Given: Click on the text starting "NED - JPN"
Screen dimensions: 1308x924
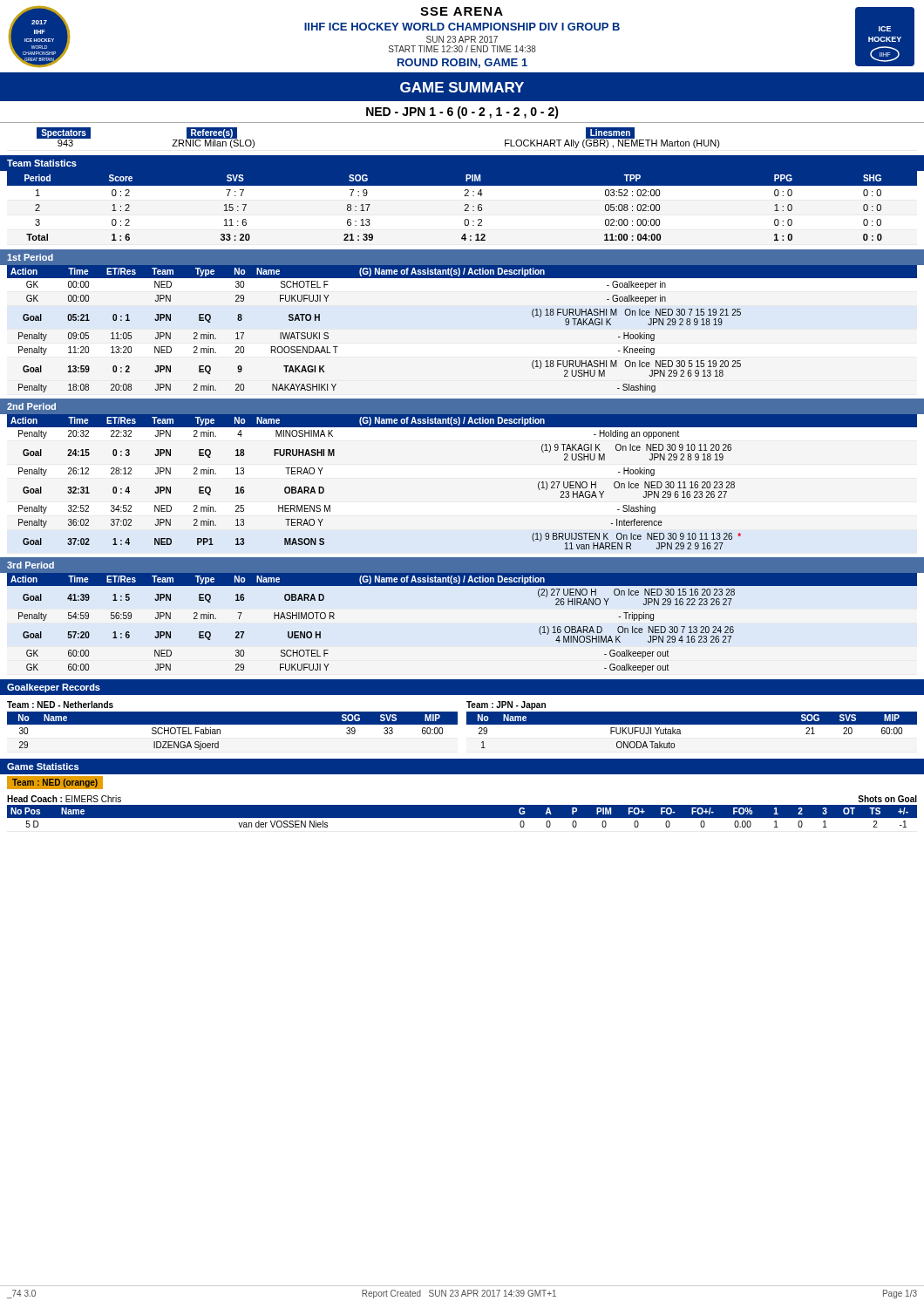Looking at the screenshot, I should click(462, 112).
